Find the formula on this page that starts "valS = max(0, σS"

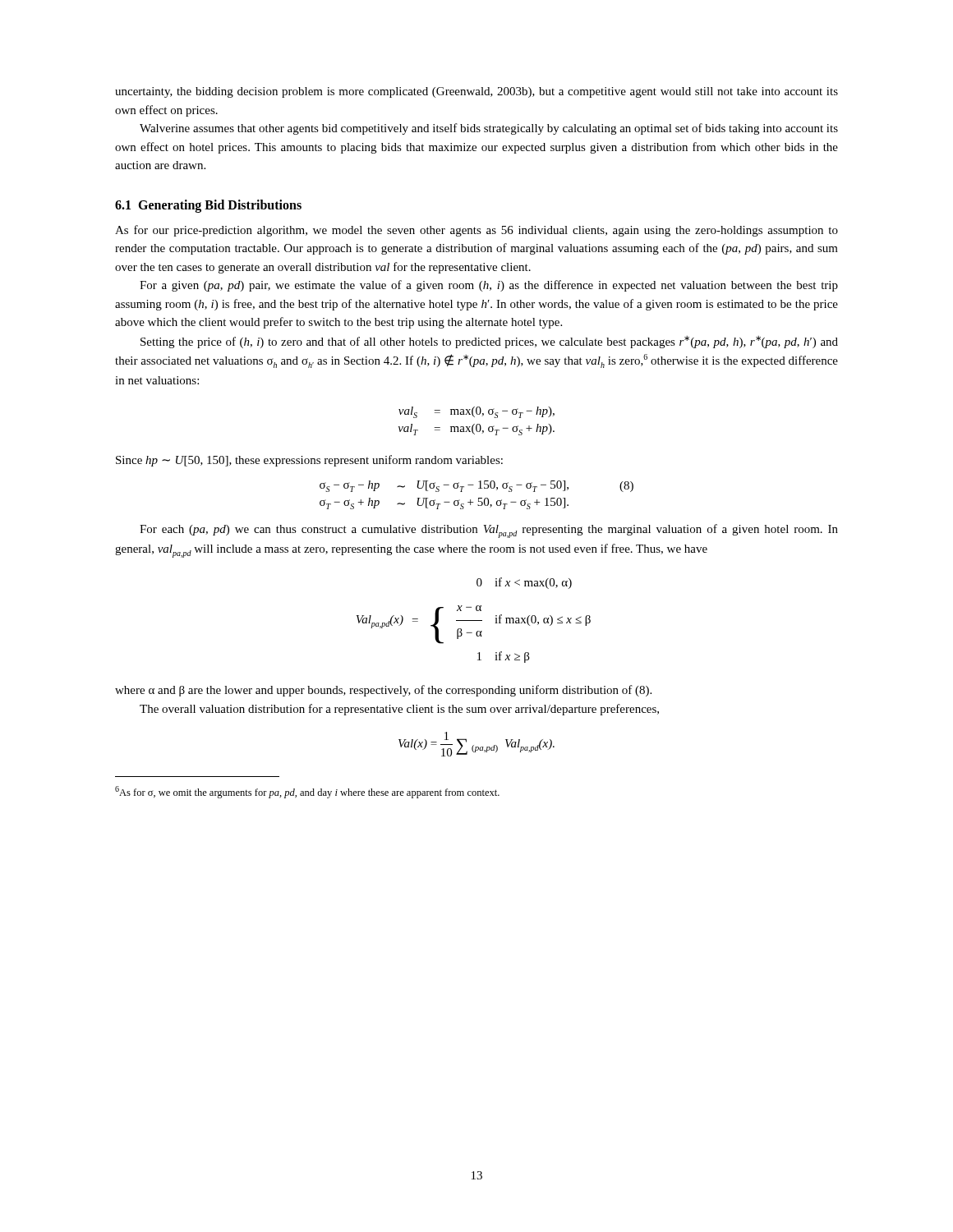tap(476, 420)
